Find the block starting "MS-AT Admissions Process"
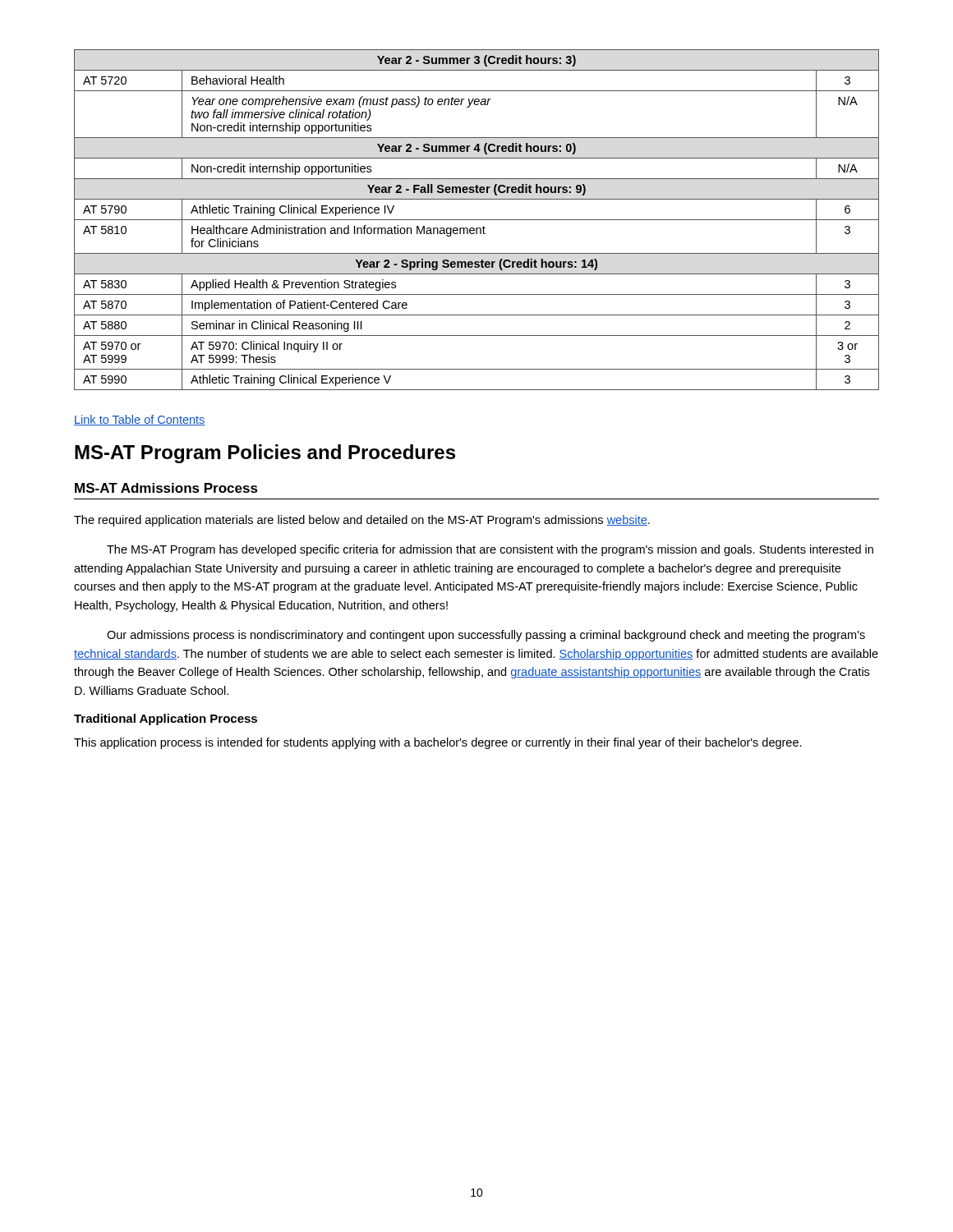The image size is (953, 1232). point(166,488)
